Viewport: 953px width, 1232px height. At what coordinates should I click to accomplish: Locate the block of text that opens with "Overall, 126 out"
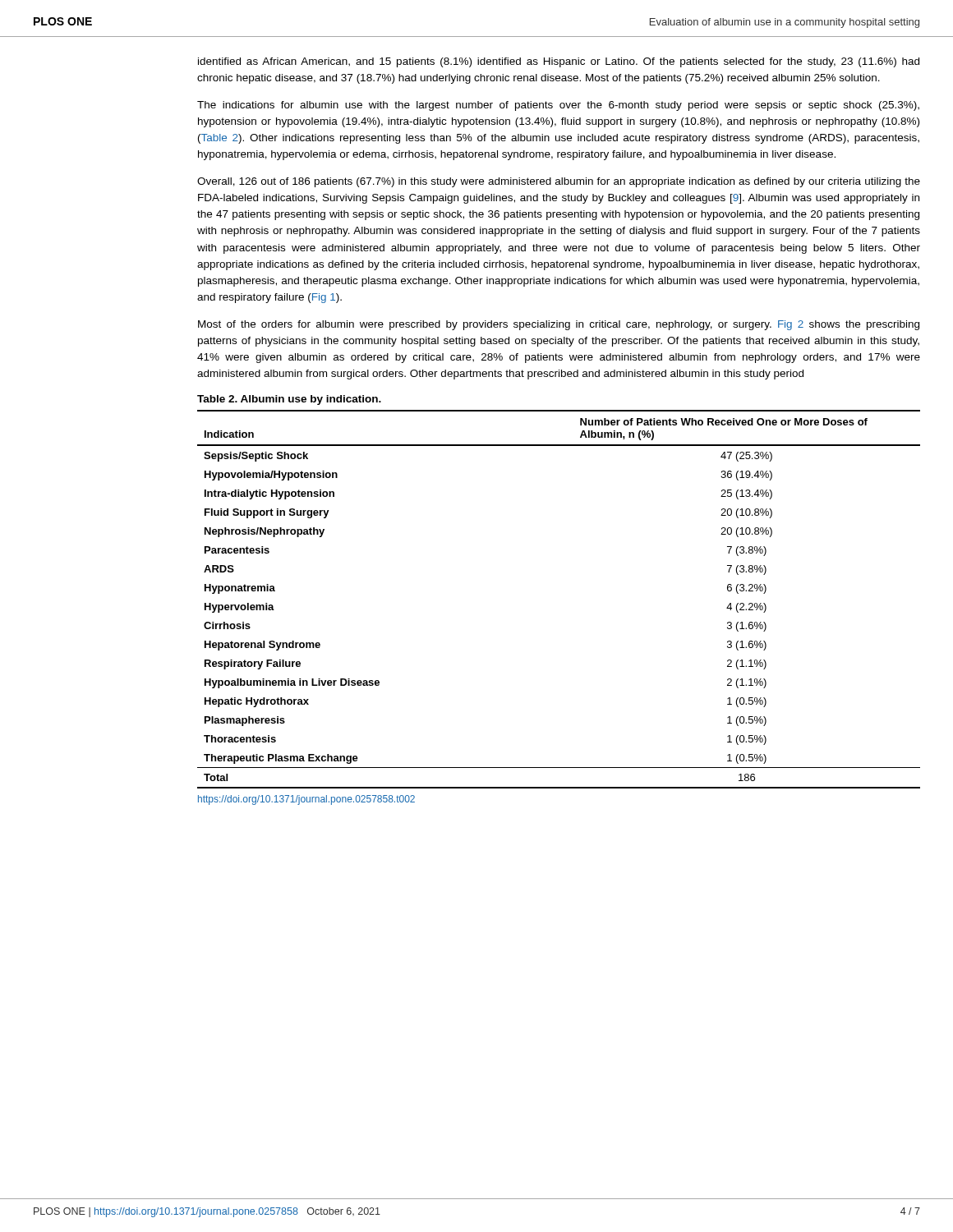tap(559, 239)
